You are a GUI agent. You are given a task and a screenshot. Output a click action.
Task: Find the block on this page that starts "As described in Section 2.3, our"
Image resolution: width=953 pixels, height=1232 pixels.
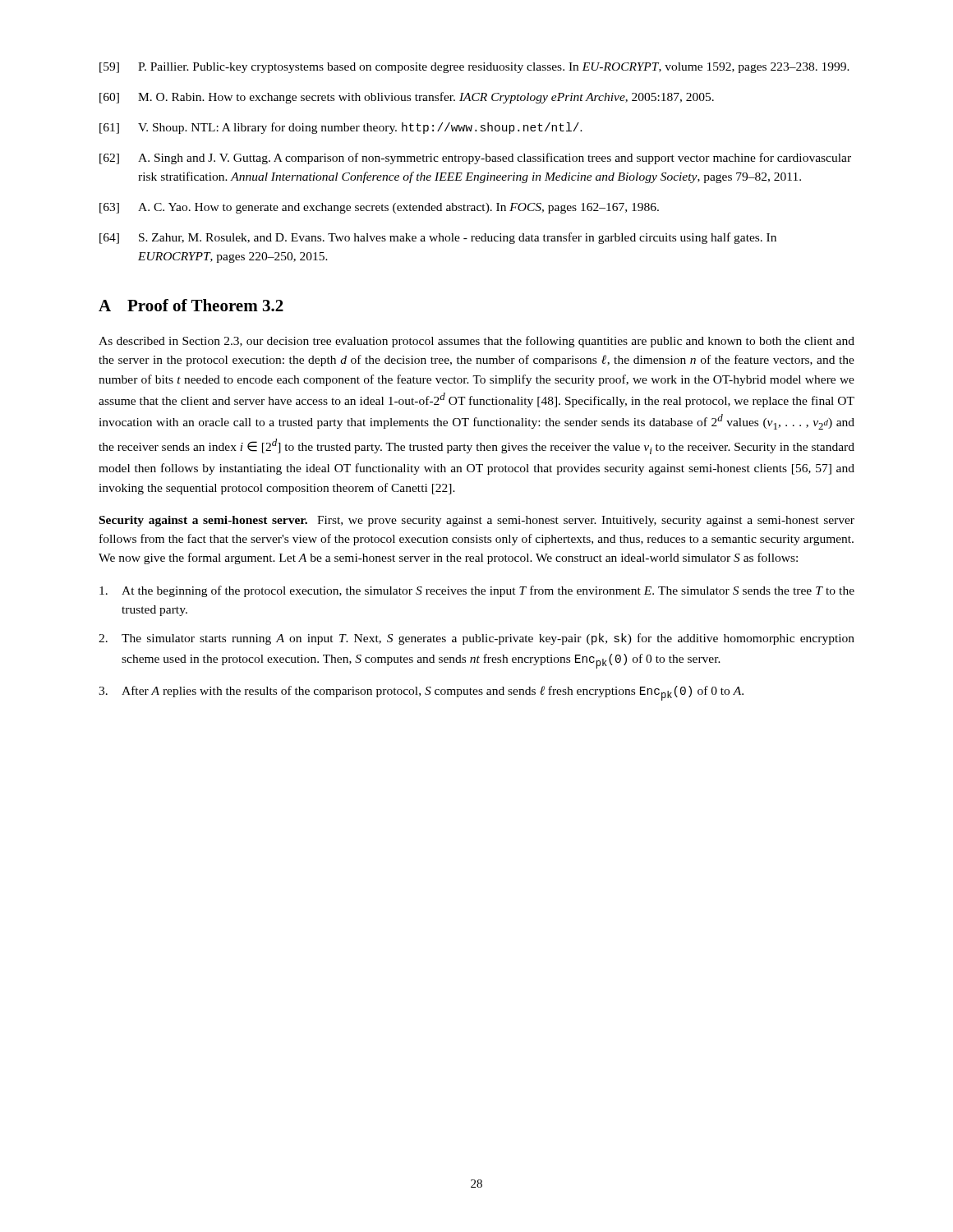coord(476,414)
